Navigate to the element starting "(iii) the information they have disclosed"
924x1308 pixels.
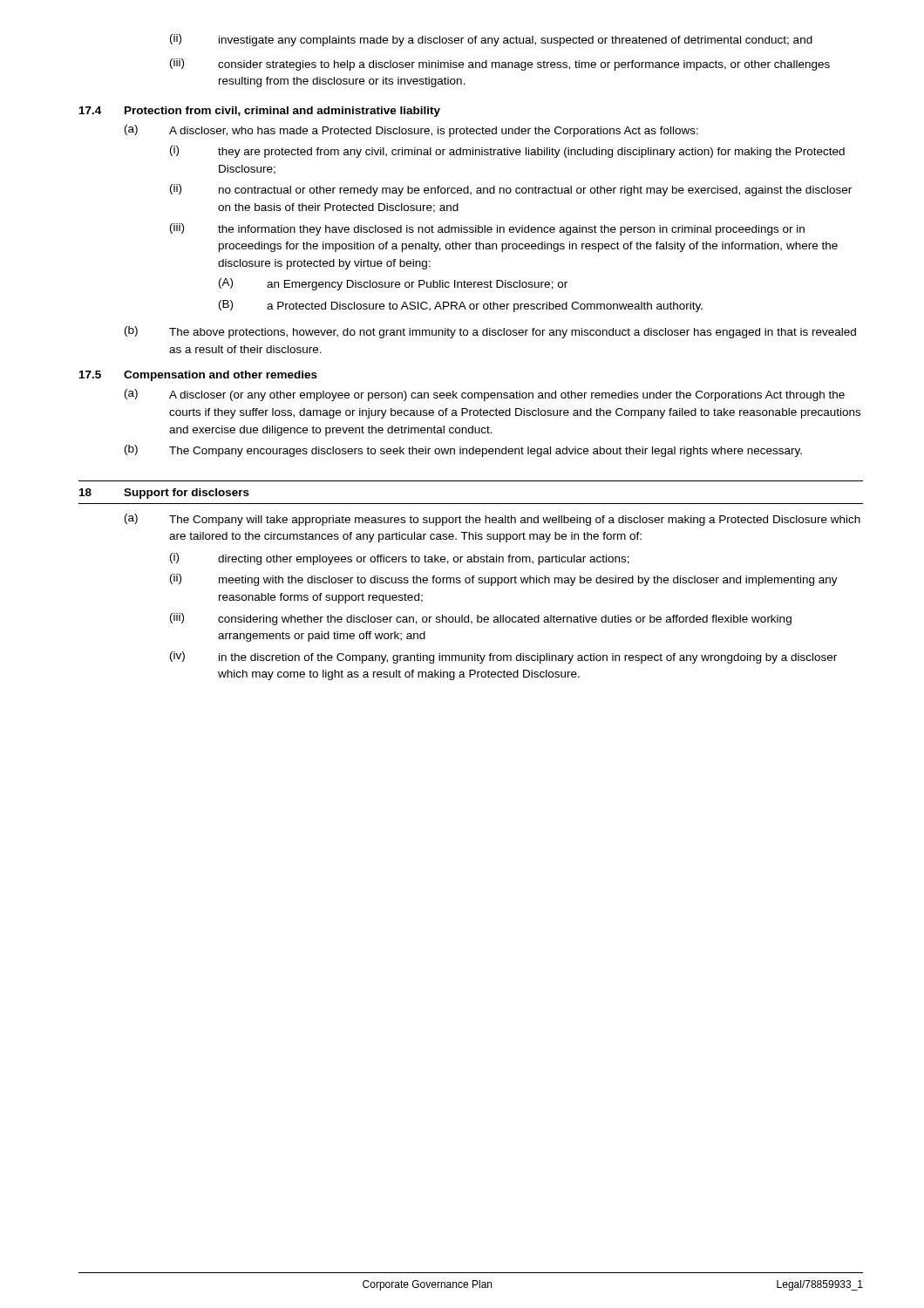[x=516, y=269]
